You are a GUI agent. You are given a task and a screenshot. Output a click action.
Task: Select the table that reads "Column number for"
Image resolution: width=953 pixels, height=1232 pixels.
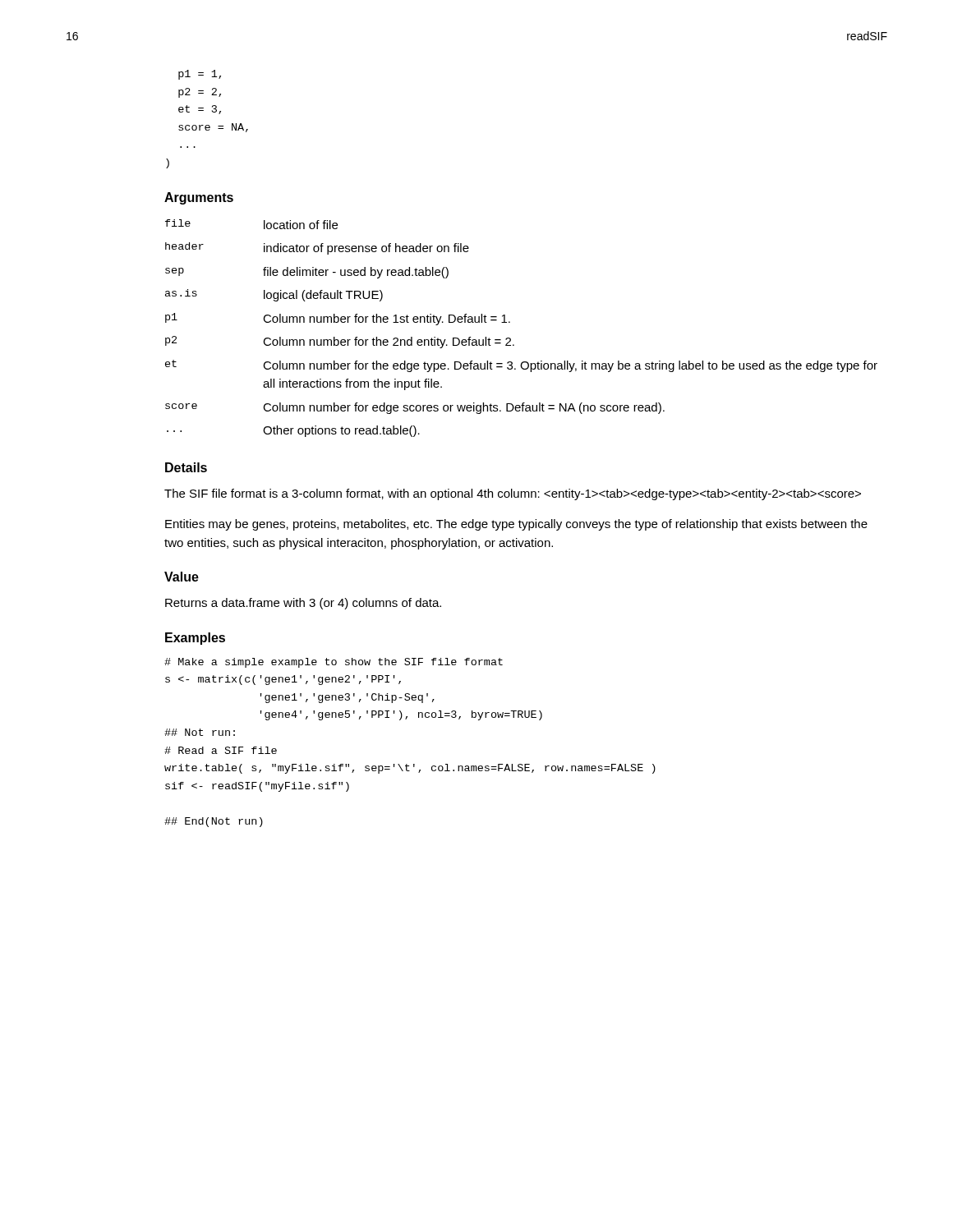pos(526,328)
